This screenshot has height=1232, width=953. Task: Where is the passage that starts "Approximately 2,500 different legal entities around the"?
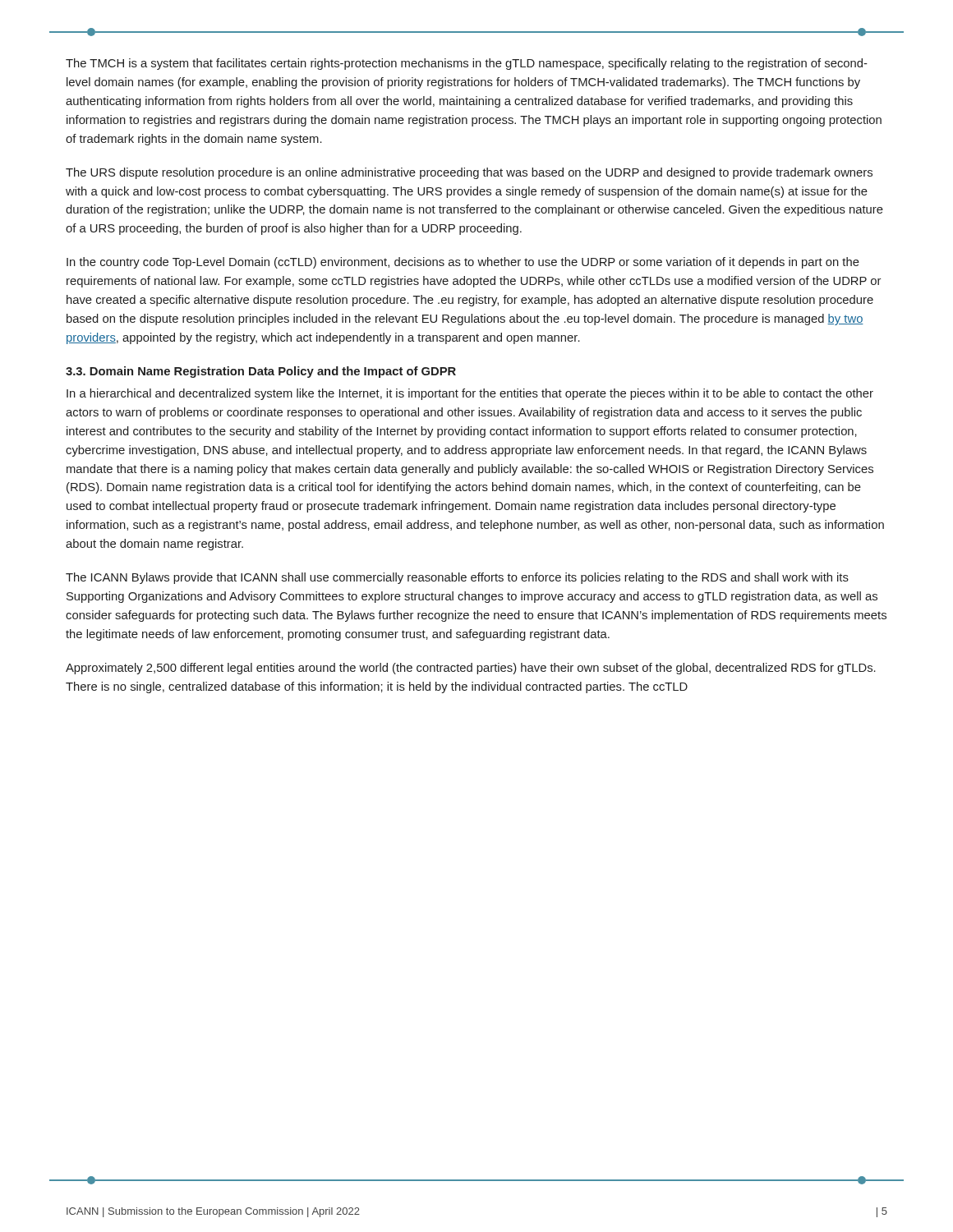471,677
